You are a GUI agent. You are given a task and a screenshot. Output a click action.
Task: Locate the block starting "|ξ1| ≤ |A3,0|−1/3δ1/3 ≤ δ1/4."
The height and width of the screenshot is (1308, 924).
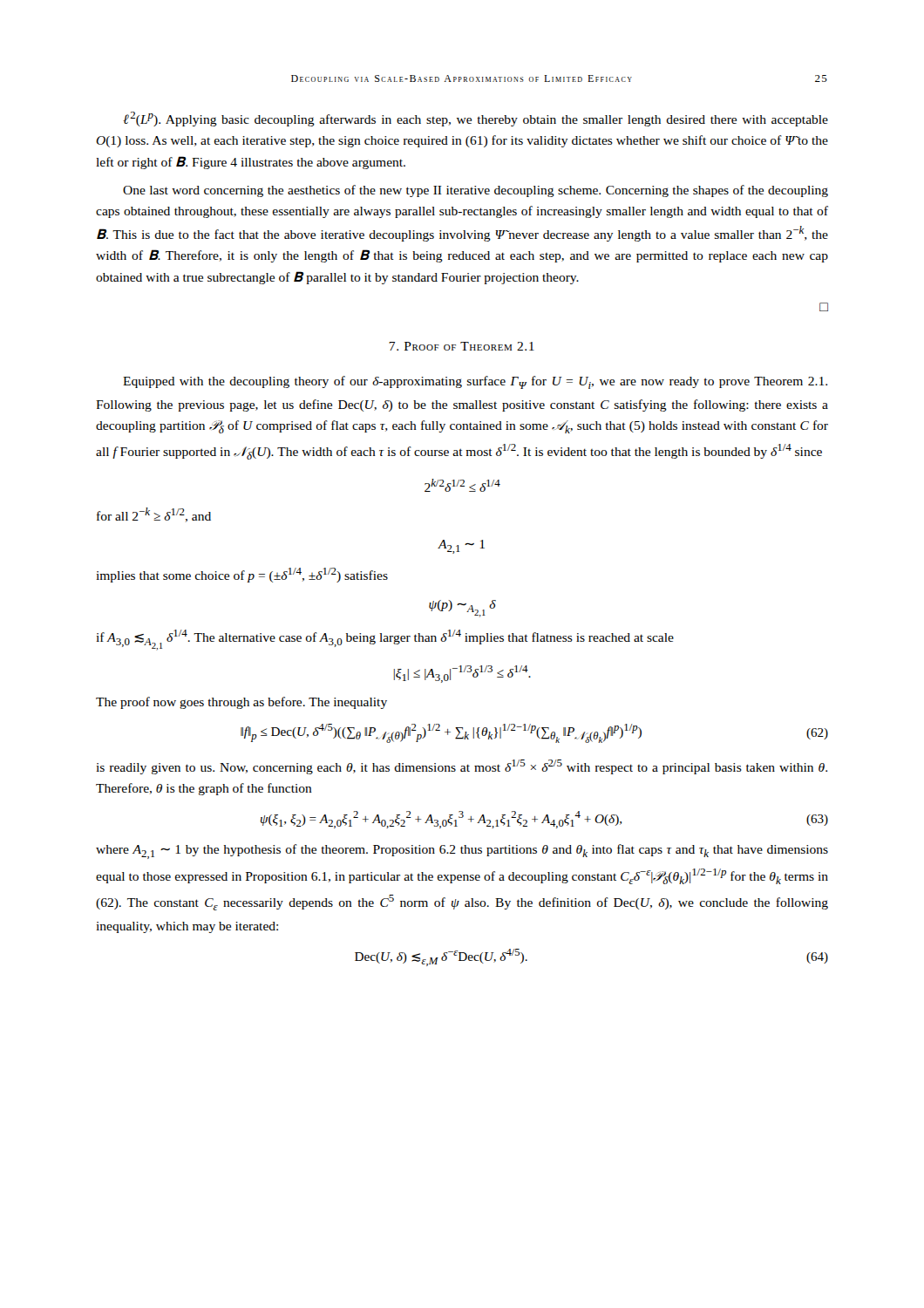pyautogui.click(x=462, y=673)
